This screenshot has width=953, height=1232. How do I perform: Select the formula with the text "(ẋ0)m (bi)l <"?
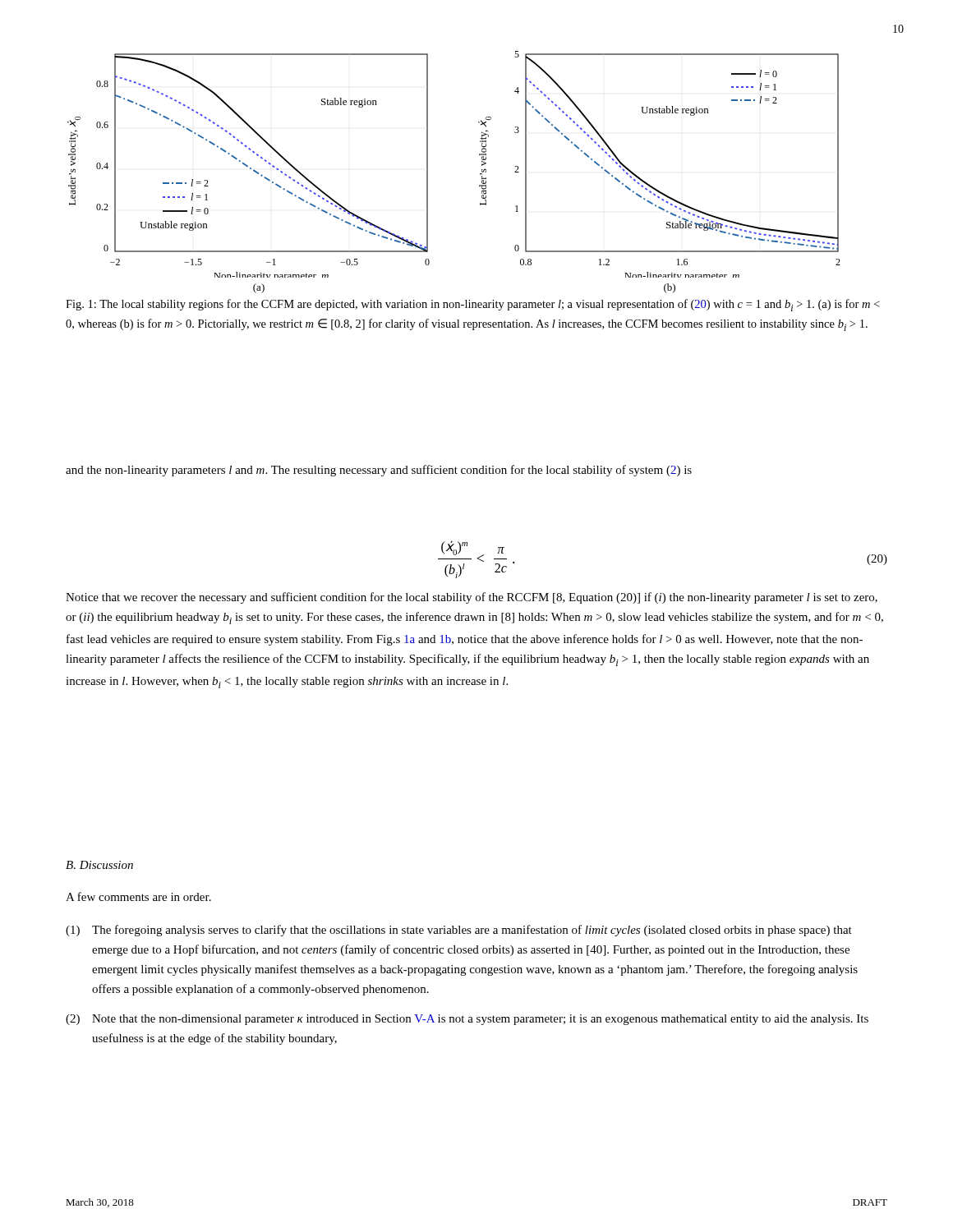click(455, 559)
